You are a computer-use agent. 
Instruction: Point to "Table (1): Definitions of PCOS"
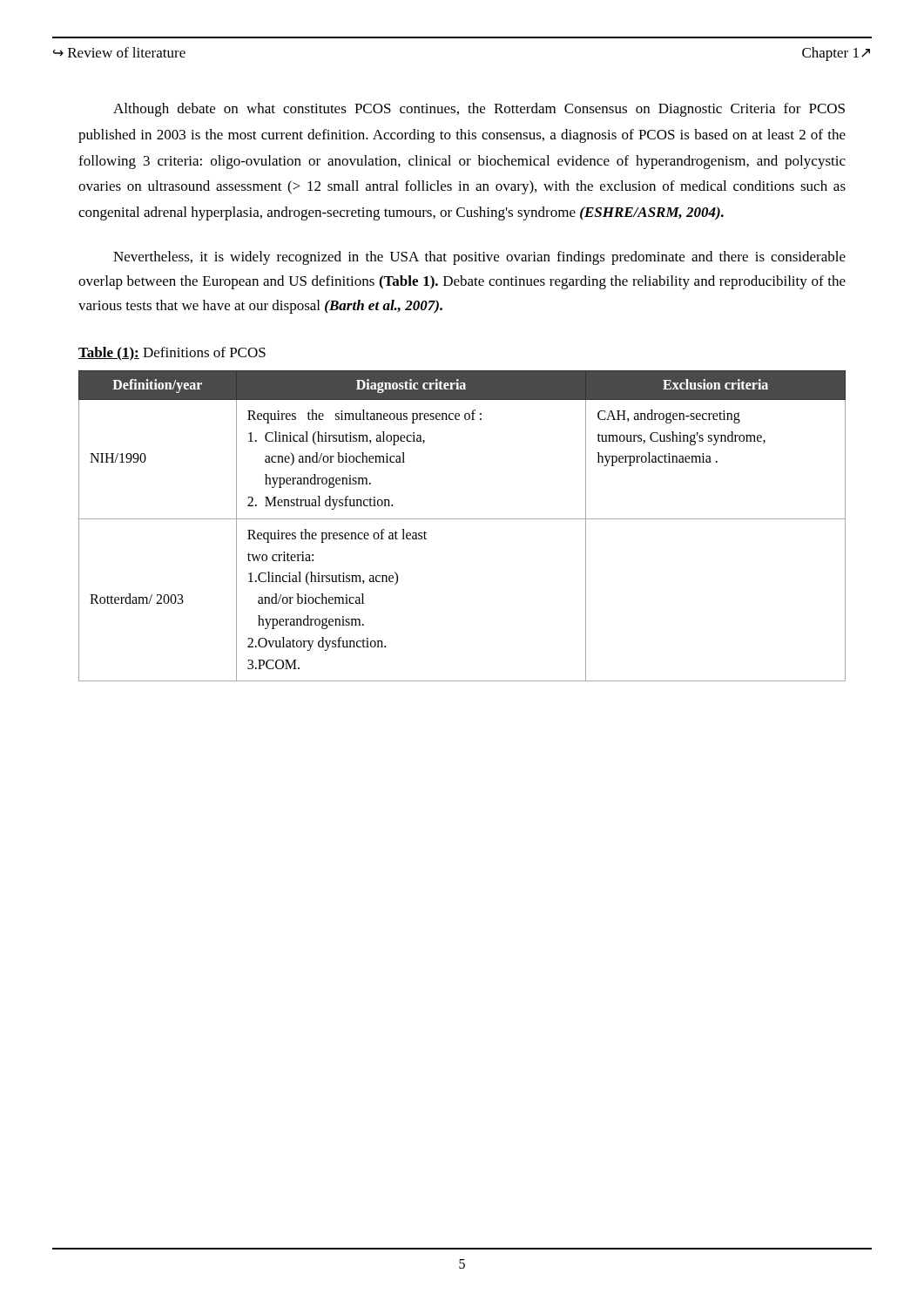172,352
